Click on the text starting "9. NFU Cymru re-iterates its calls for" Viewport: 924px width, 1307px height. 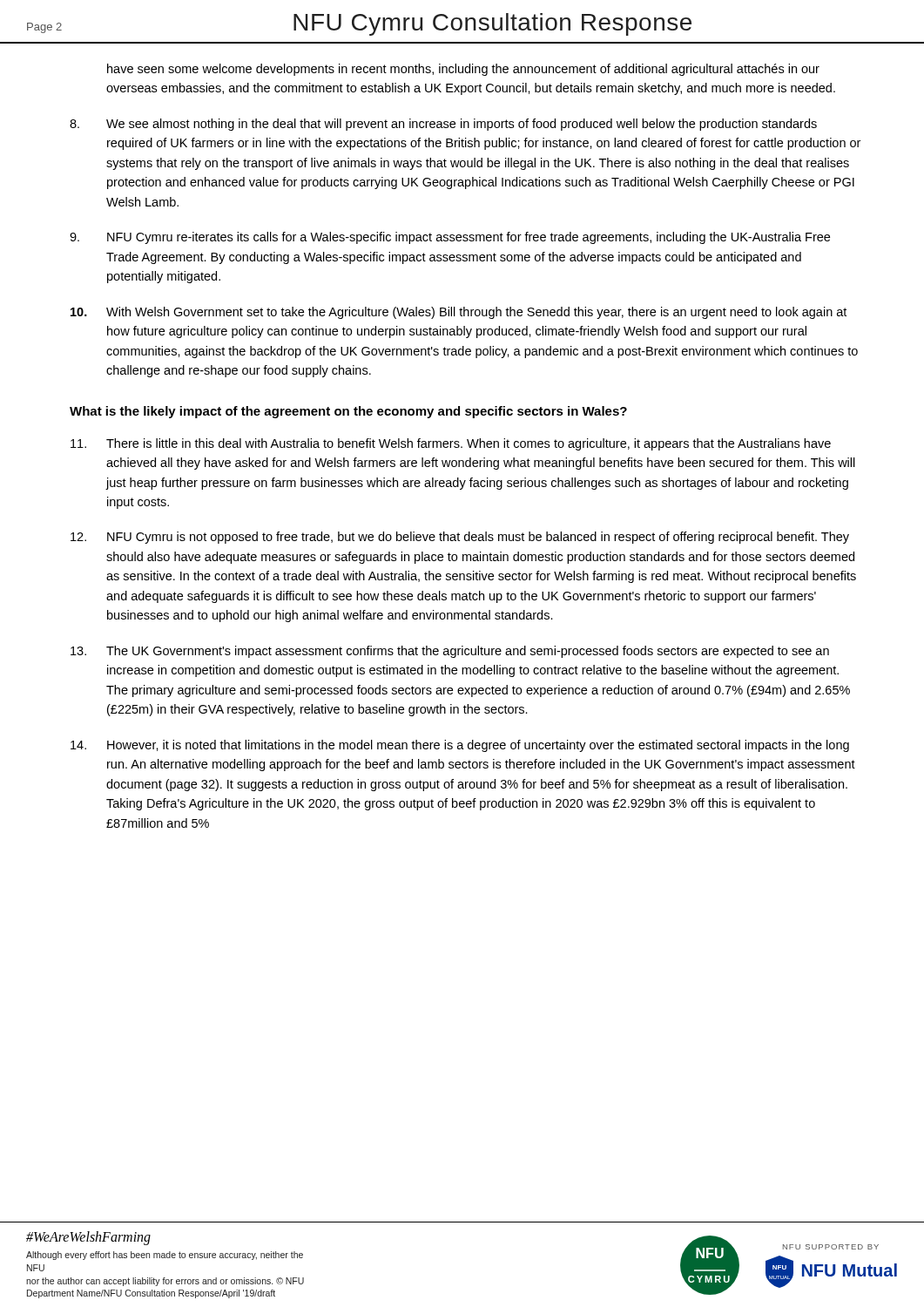465,257
